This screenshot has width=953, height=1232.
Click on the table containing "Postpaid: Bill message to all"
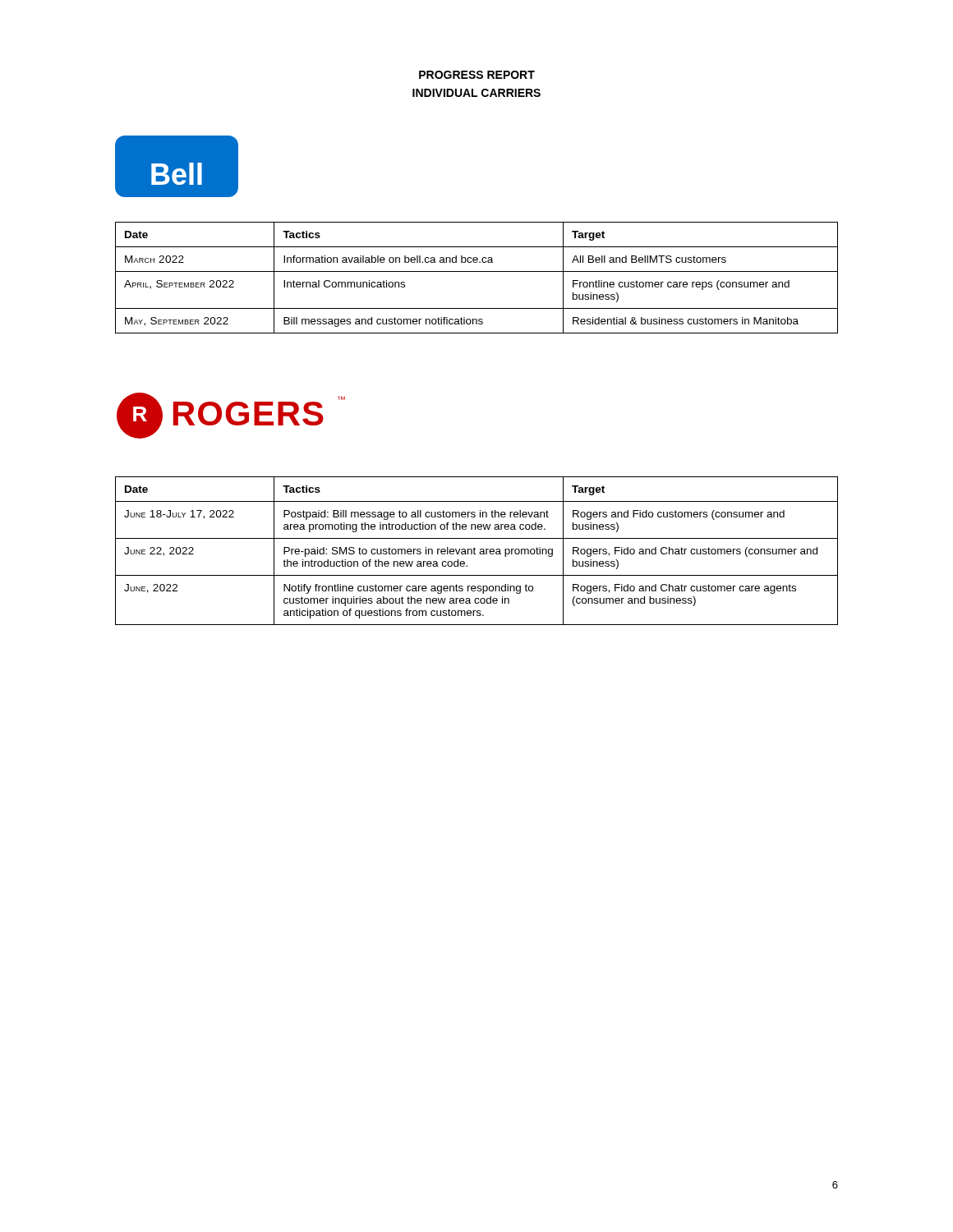476,551
